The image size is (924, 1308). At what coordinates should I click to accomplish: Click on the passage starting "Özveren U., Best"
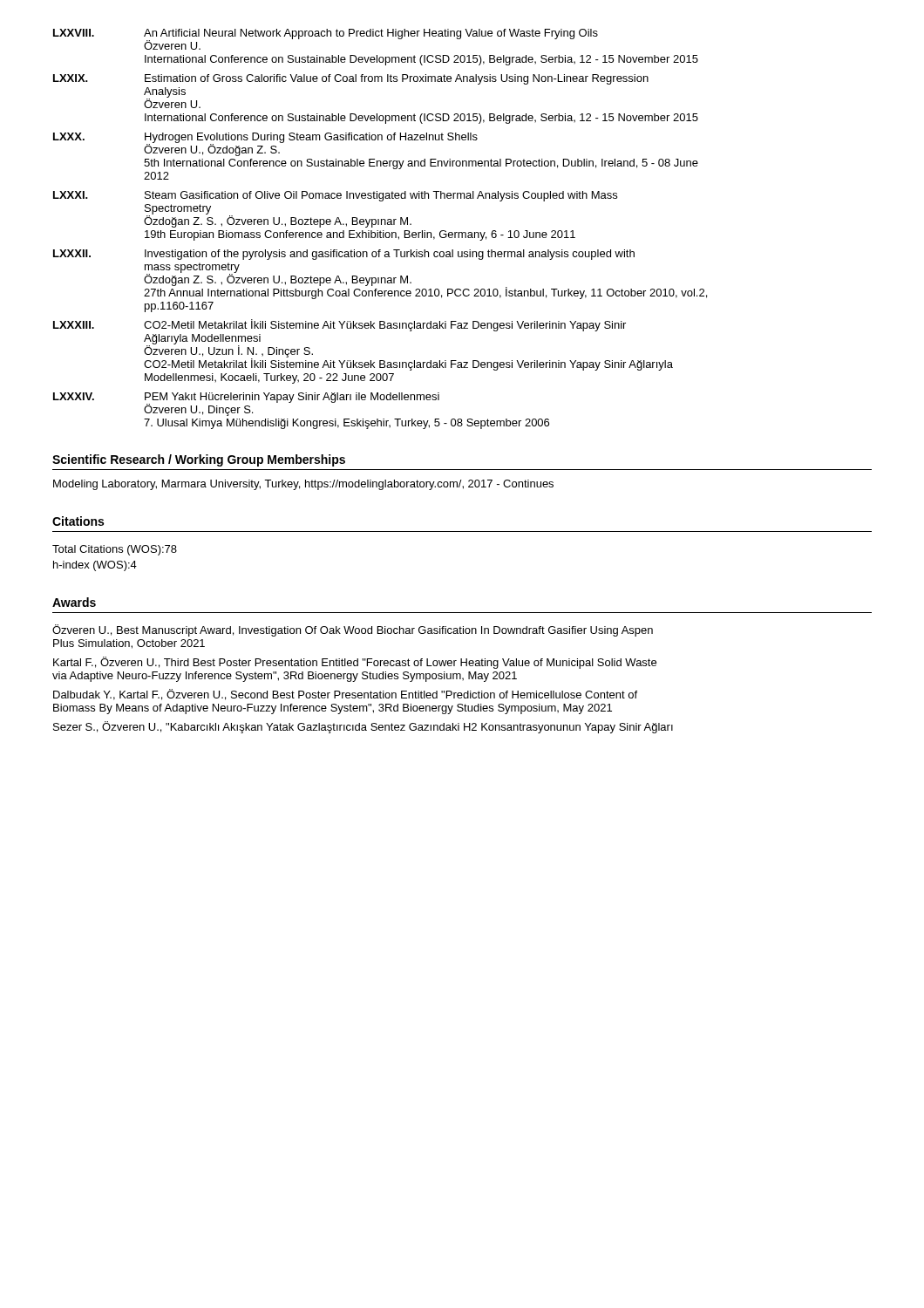point(353,637)
